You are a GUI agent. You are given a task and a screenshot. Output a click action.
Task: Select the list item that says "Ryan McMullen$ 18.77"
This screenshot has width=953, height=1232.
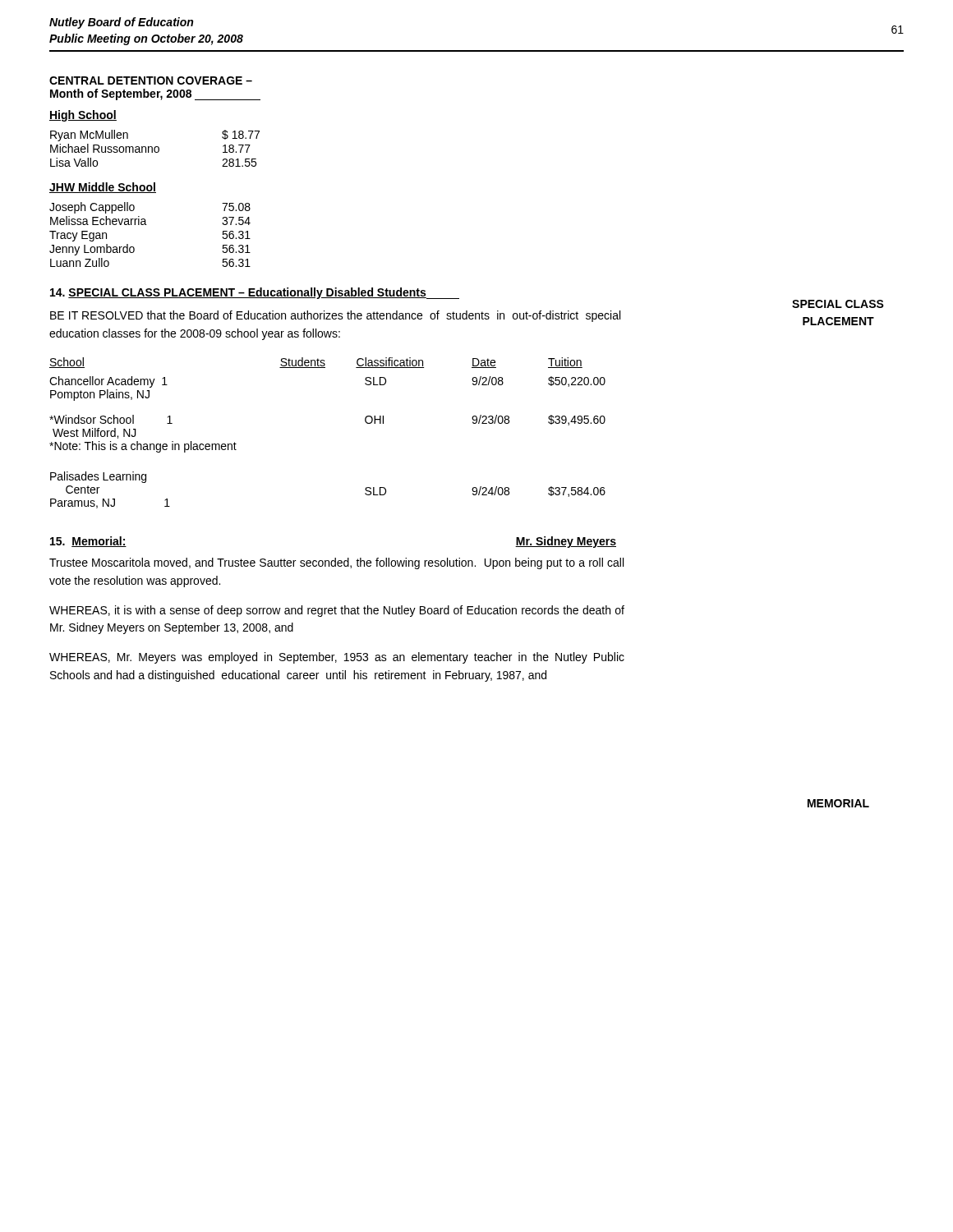point(155,135)
